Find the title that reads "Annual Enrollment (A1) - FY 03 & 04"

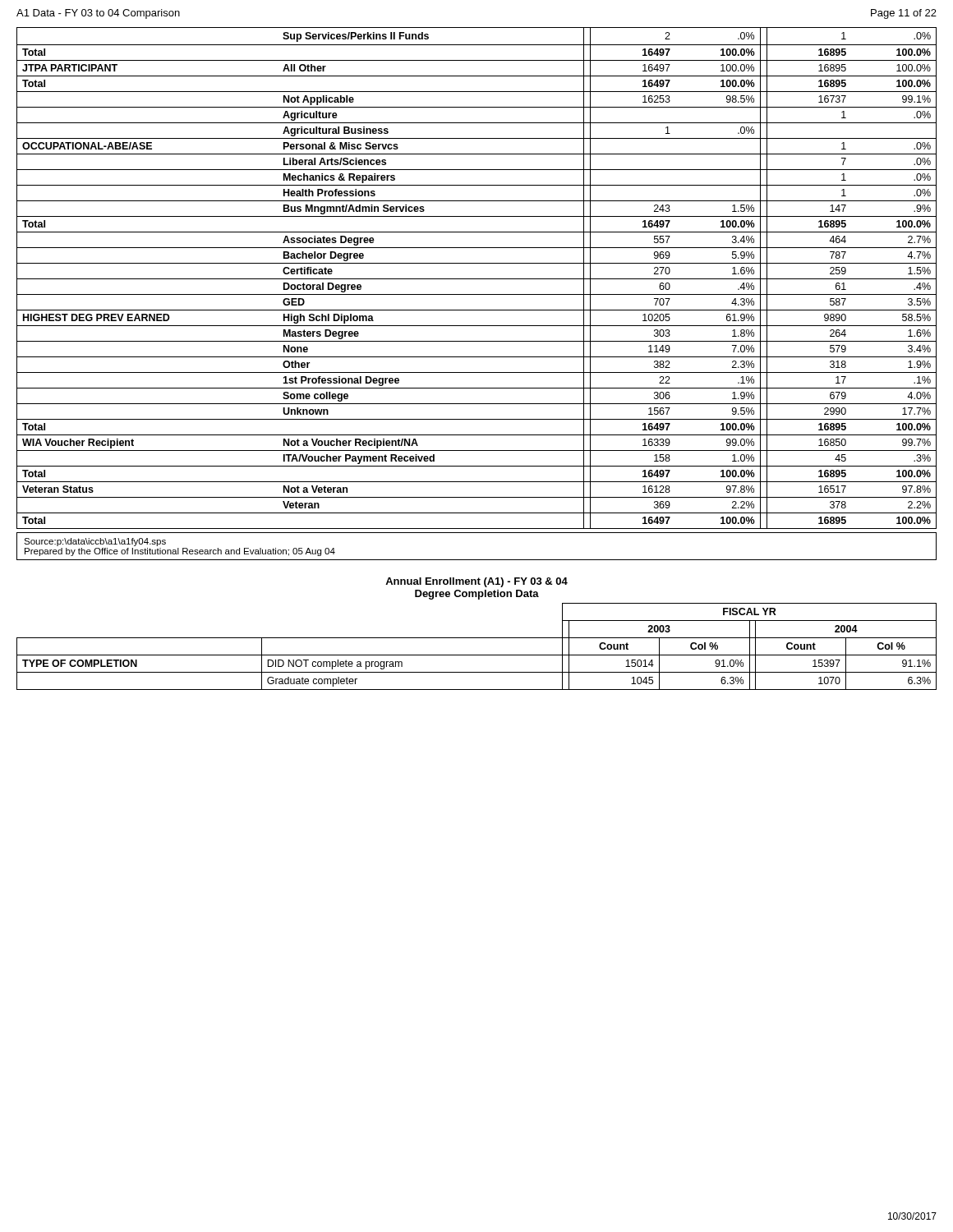[x=476, y=587]
